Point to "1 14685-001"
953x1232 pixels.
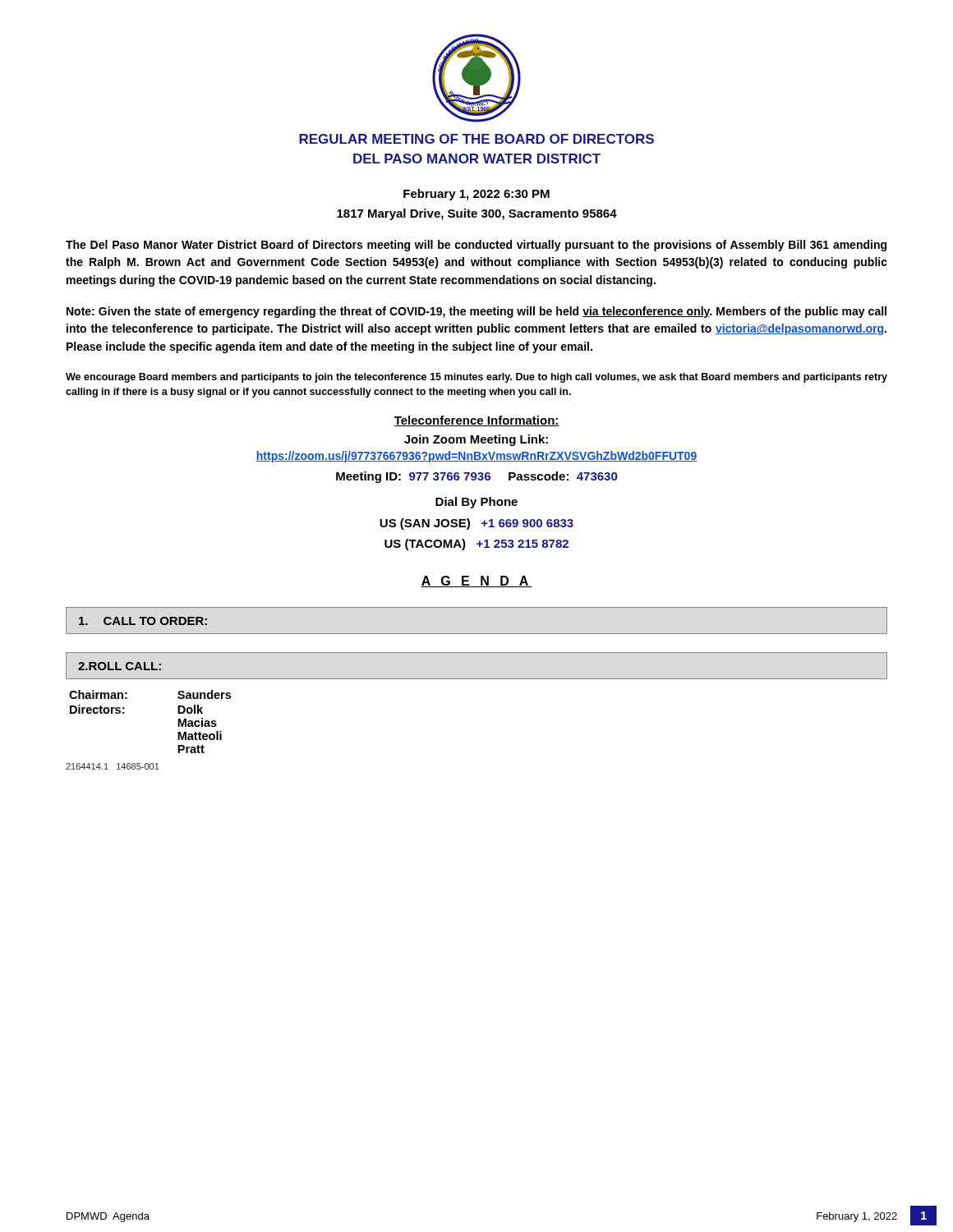click(x=113, y=766)
